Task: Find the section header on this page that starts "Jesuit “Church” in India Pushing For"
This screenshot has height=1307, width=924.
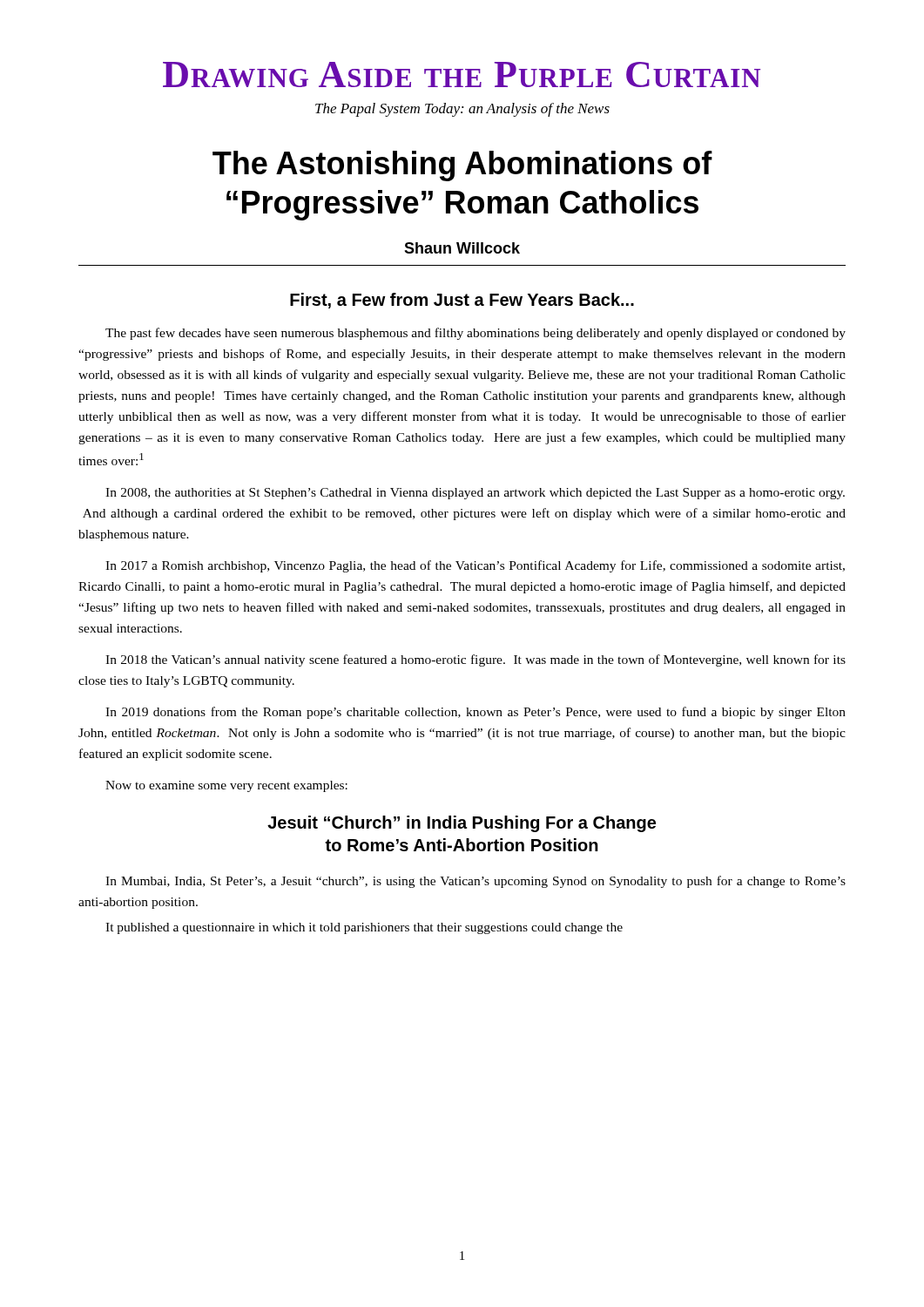Action: coord(462,834)
